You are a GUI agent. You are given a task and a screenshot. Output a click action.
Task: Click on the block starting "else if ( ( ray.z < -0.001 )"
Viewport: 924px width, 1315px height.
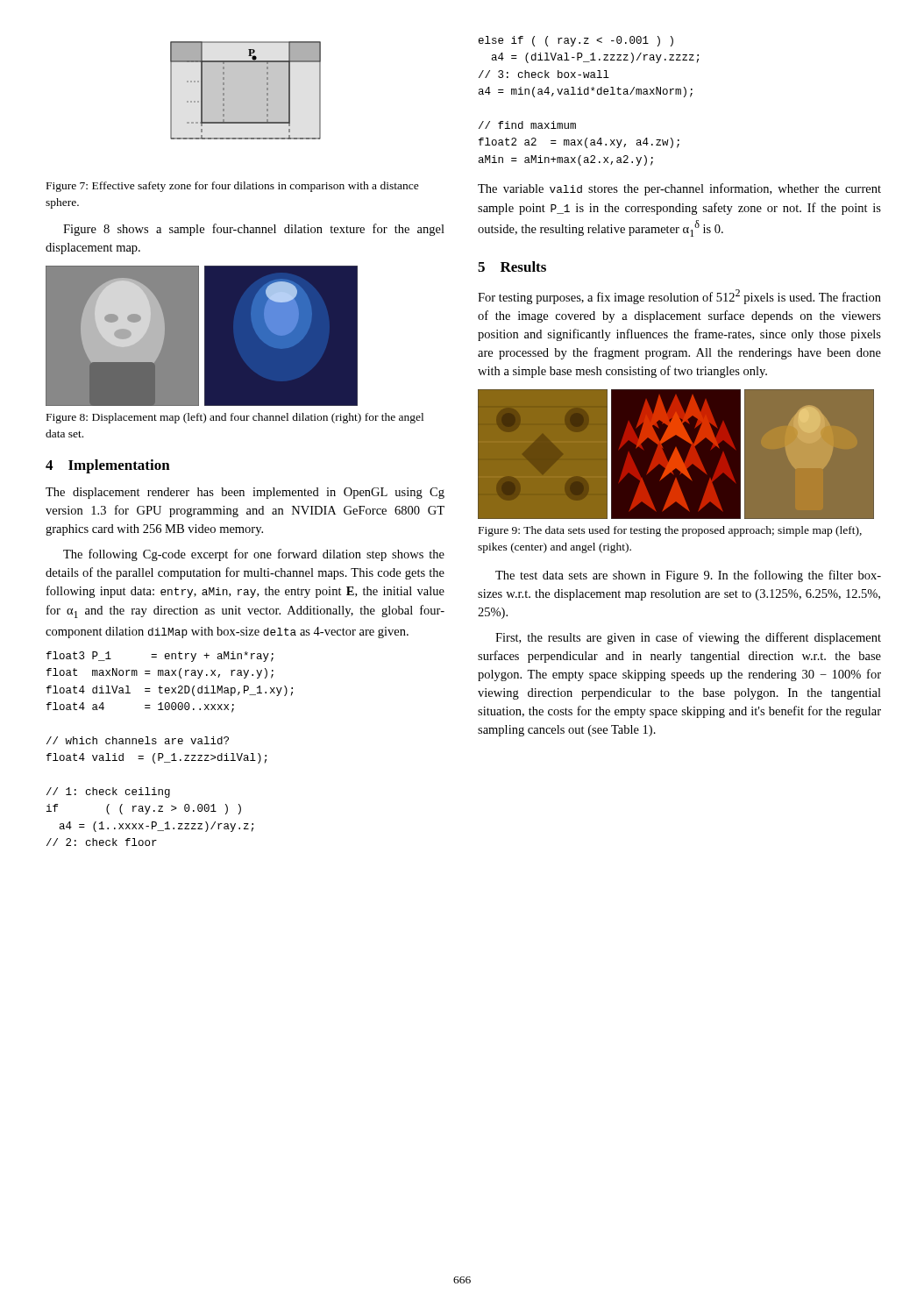point(679,101)
